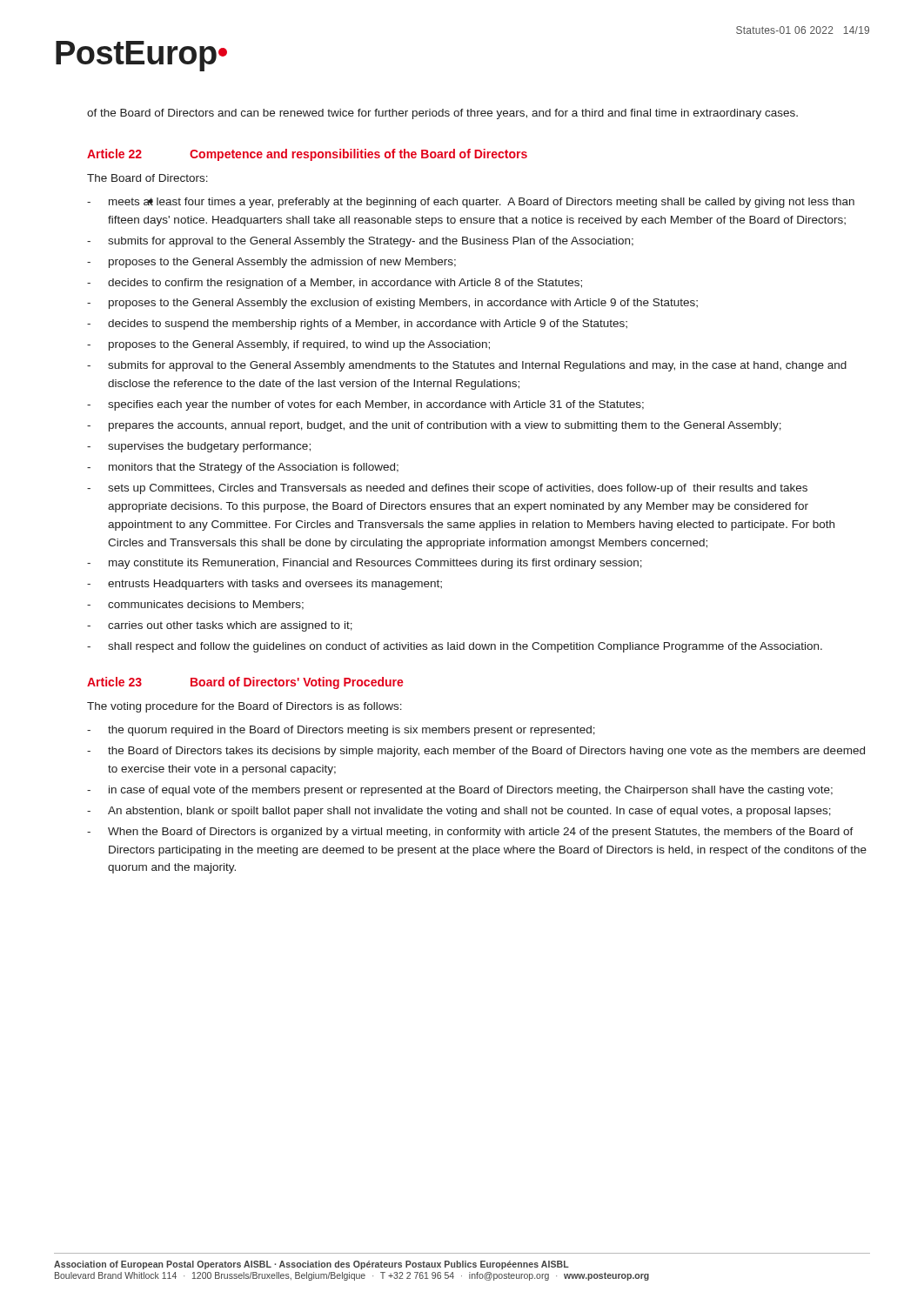
Task: Select the list item with the text "- shall respect and"
Action: 479,647
